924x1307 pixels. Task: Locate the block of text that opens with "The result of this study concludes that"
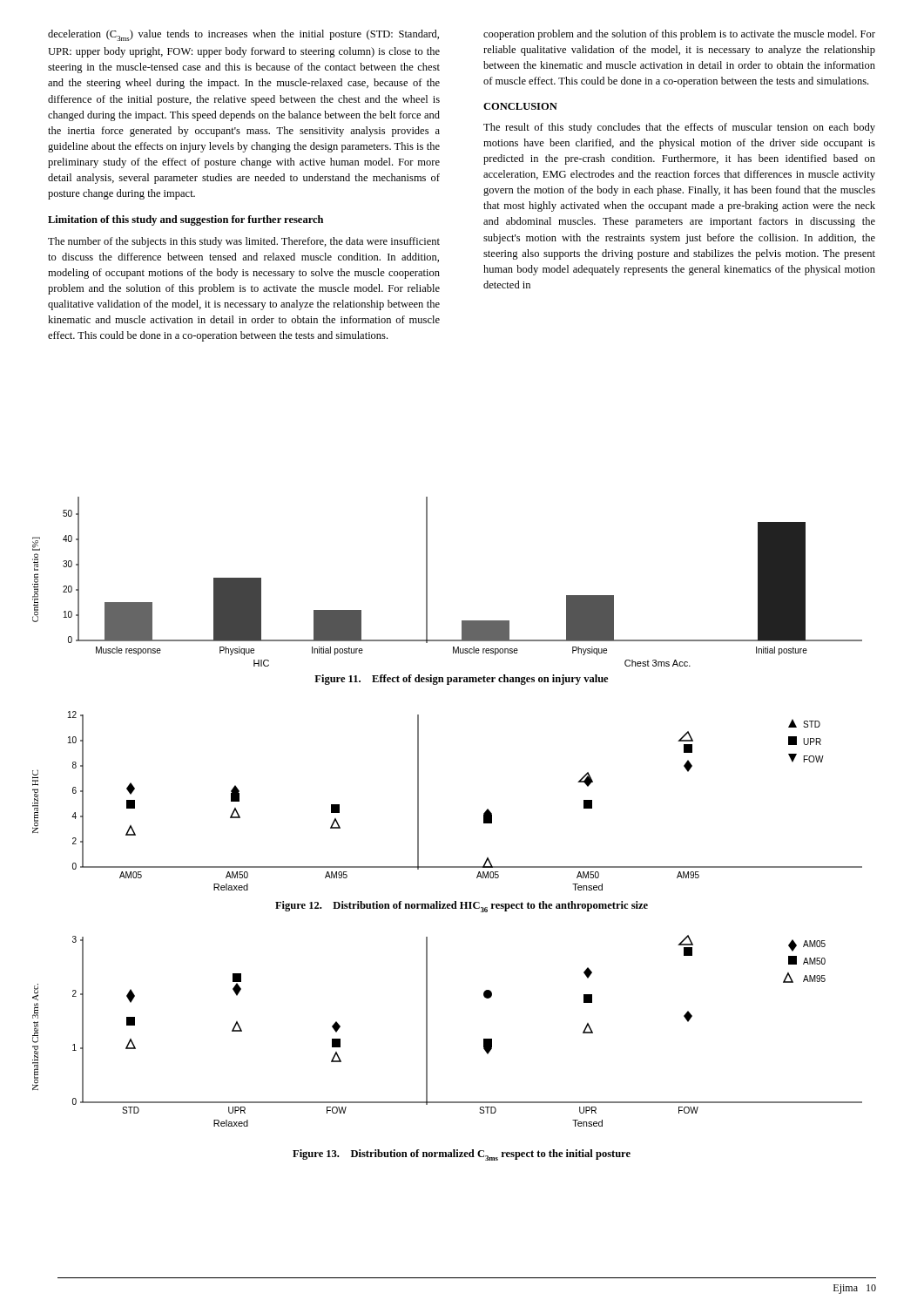679,206
